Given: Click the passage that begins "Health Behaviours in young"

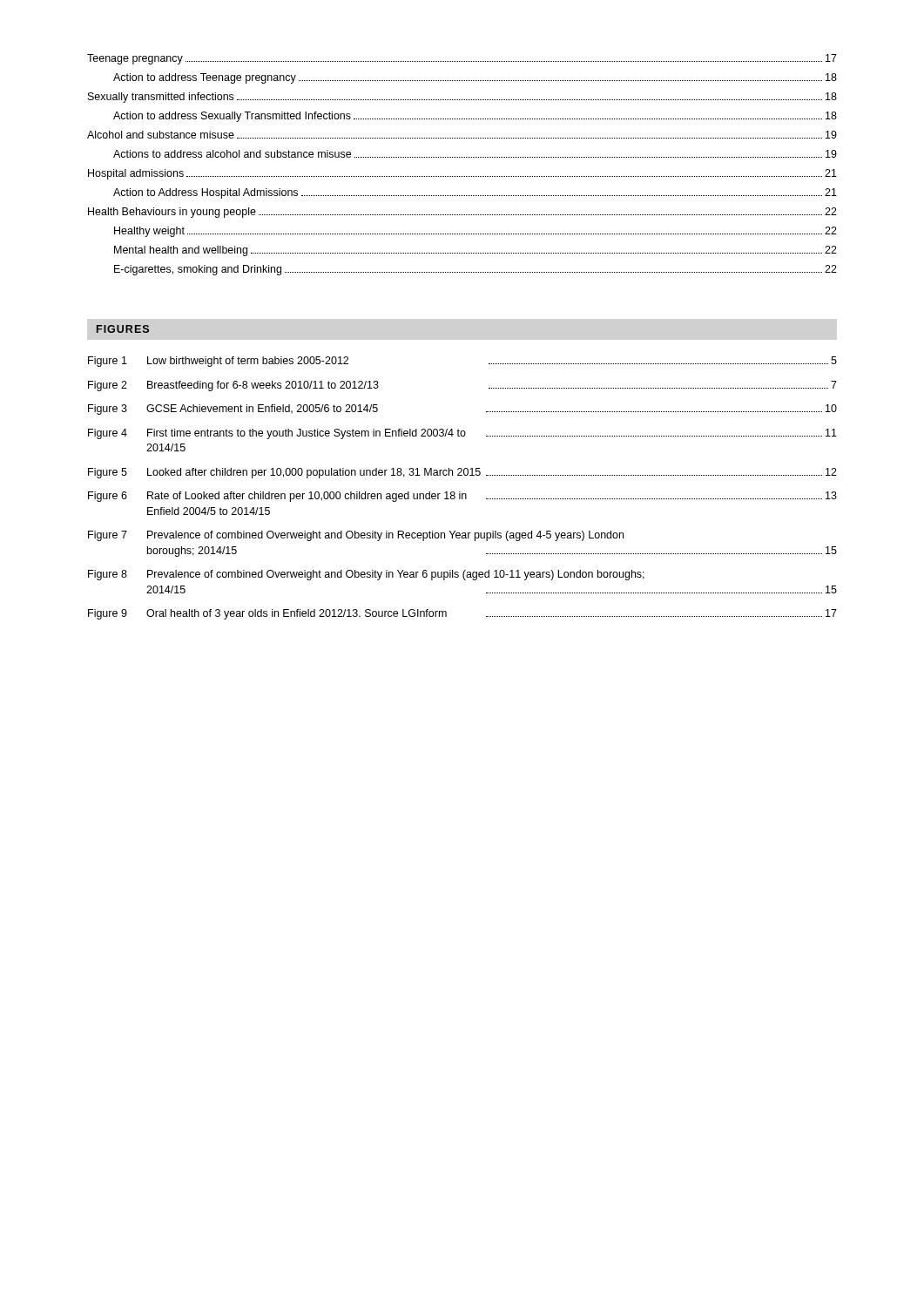Looking at the screenshot, I should [462, 212].
